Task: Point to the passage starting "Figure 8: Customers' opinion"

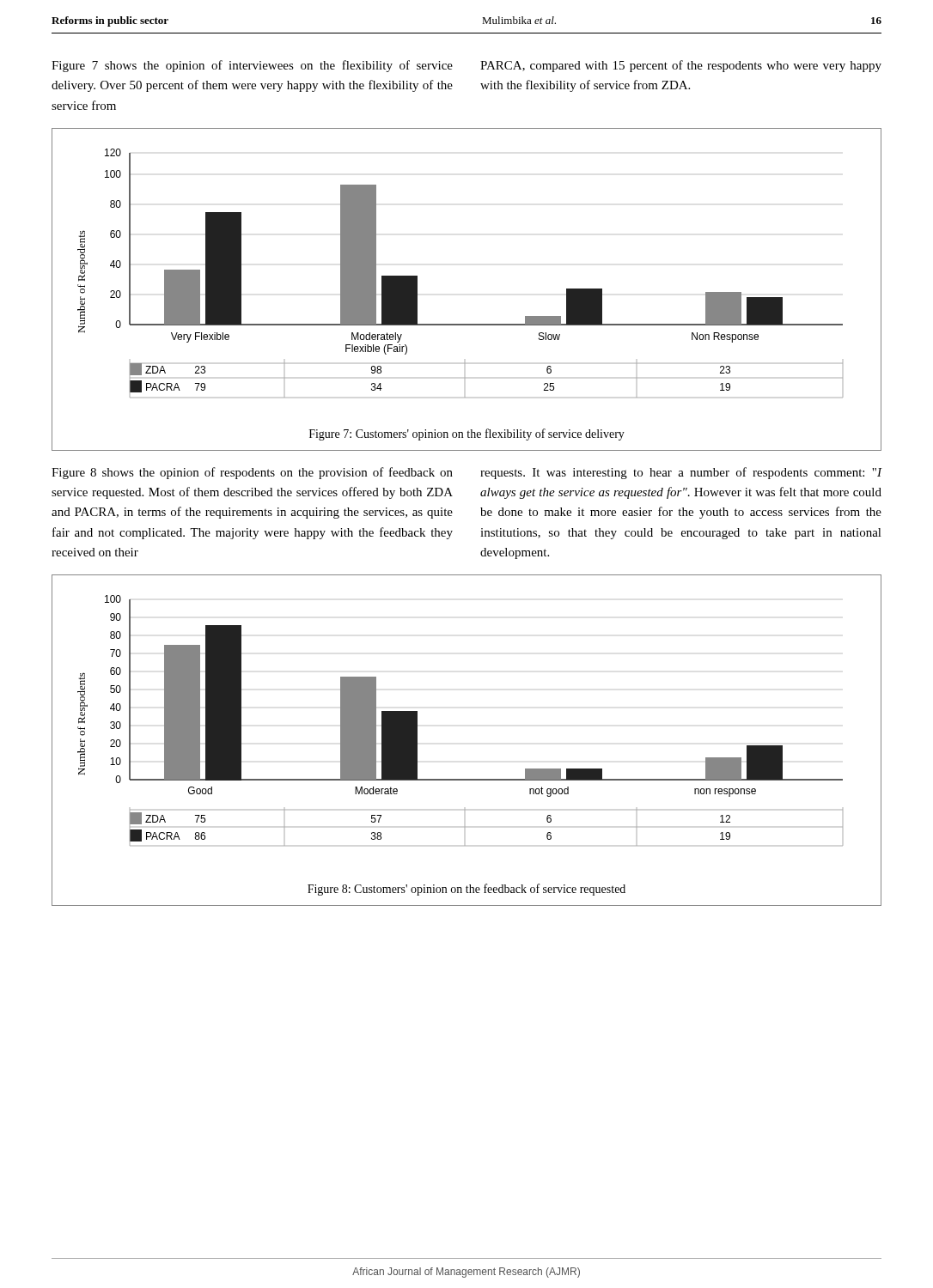Action: [x=466, y=889]
